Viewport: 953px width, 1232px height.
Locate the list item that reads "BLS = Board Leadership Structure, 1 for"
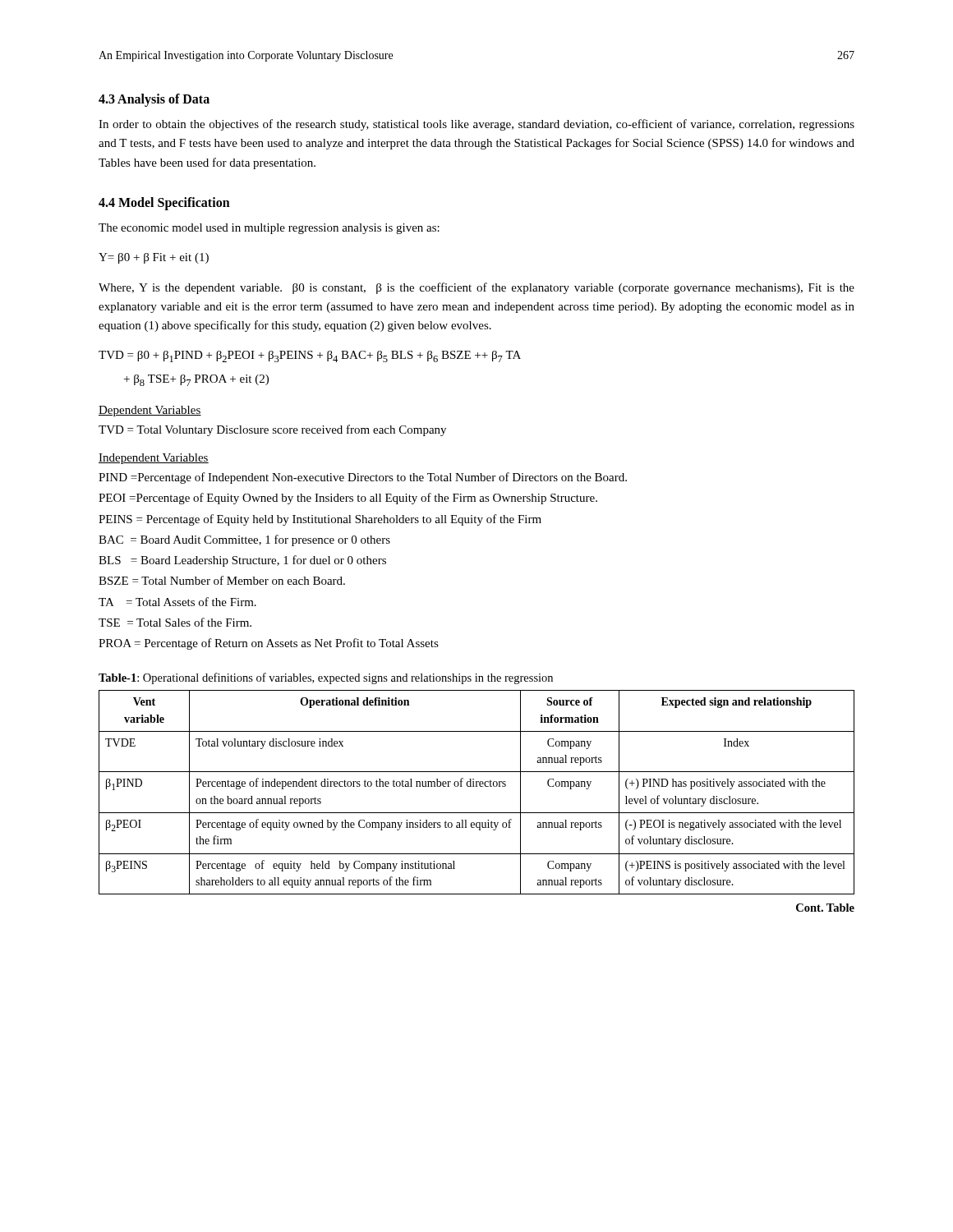click(x=243, y=560)
